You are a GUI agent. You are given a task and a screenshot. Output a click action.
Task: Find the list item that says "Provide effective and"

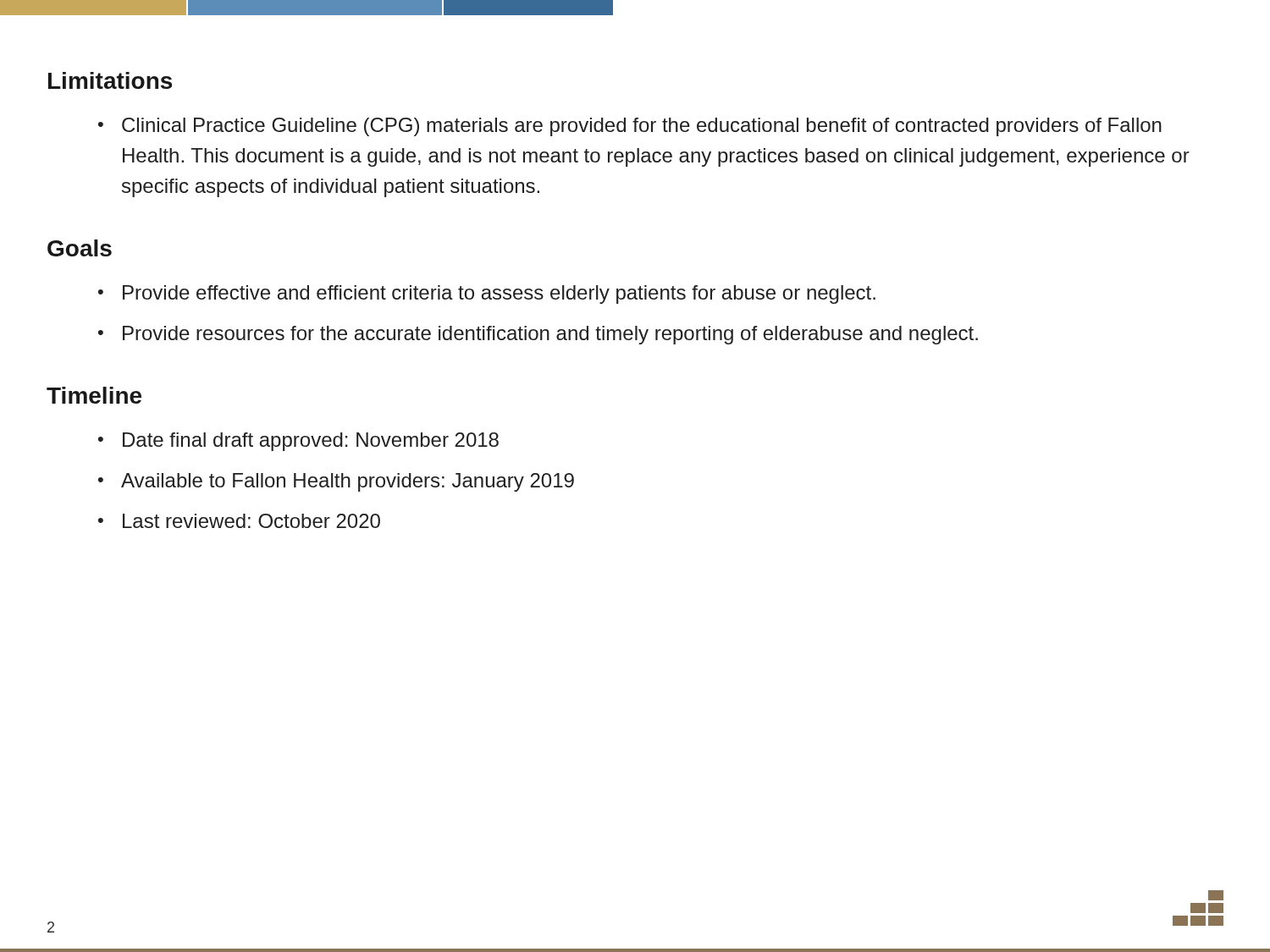pyautogui.click(x=499, y=292)
